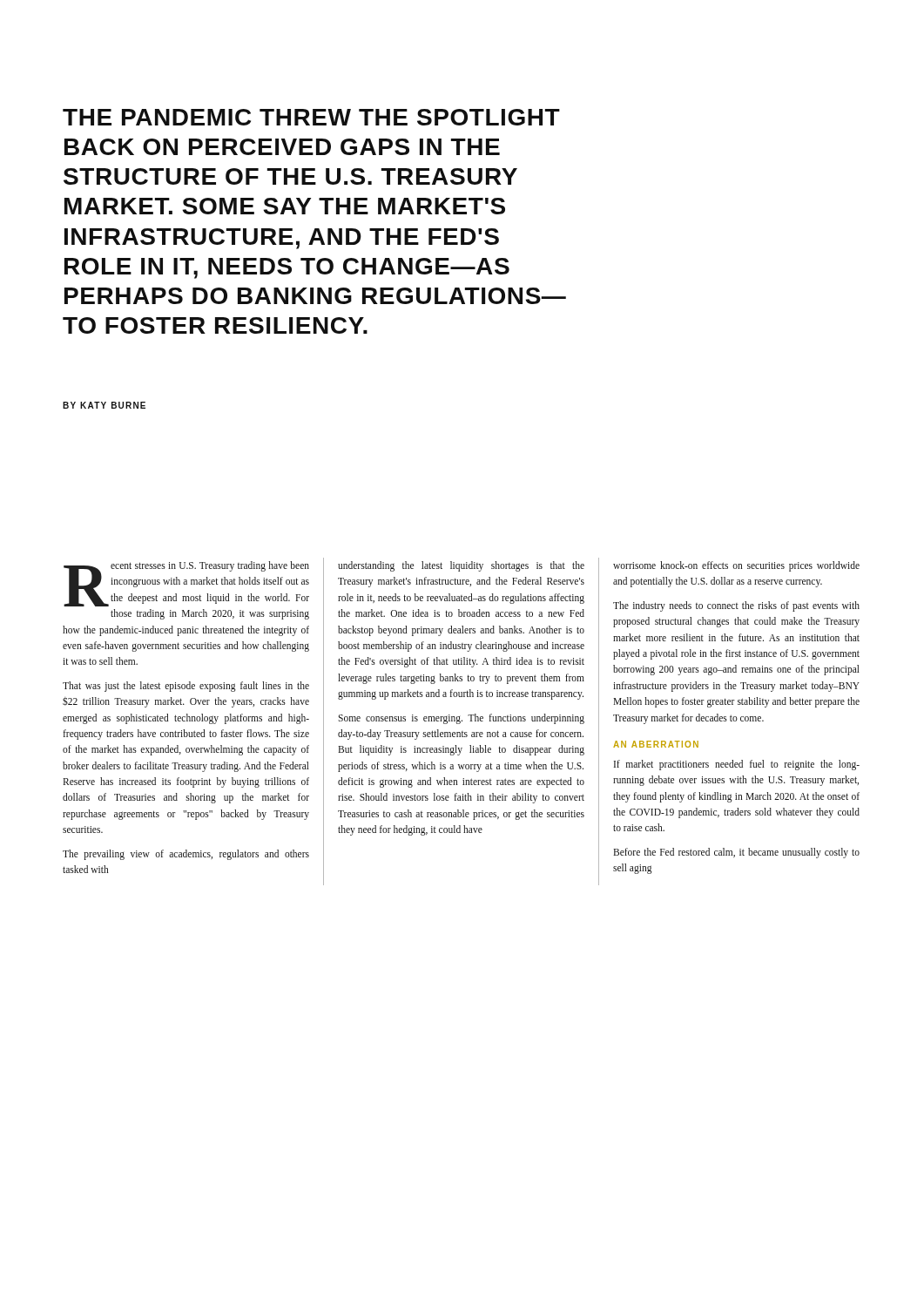Find the block on this page that starts "Recent stresses in"
Image resolution: width=924 pixels, height=1307 pixels.
tap(186, 718)
